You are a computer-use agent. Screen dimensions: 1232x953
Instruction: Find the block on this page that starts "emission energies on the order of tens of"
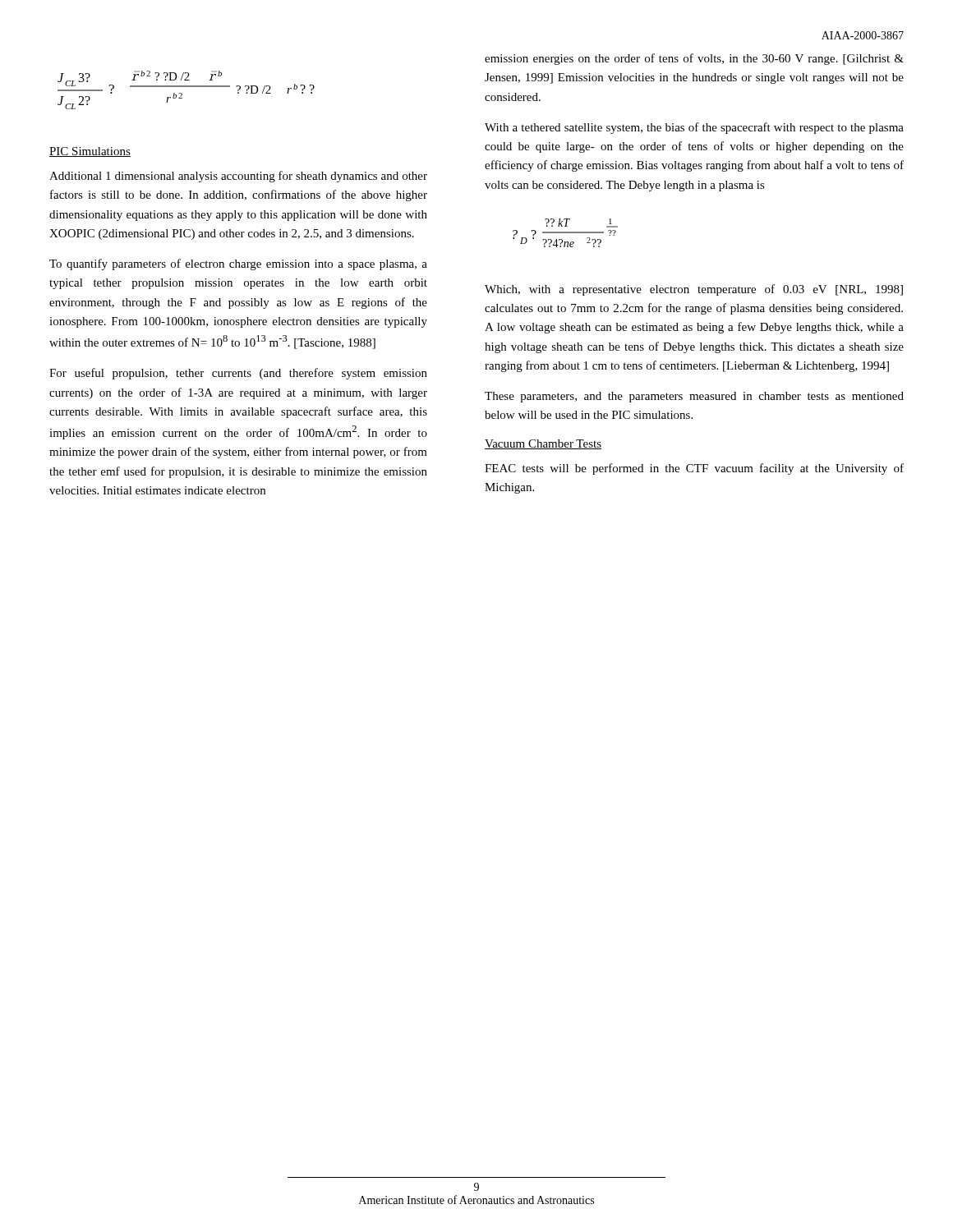(x=694, y=77)
